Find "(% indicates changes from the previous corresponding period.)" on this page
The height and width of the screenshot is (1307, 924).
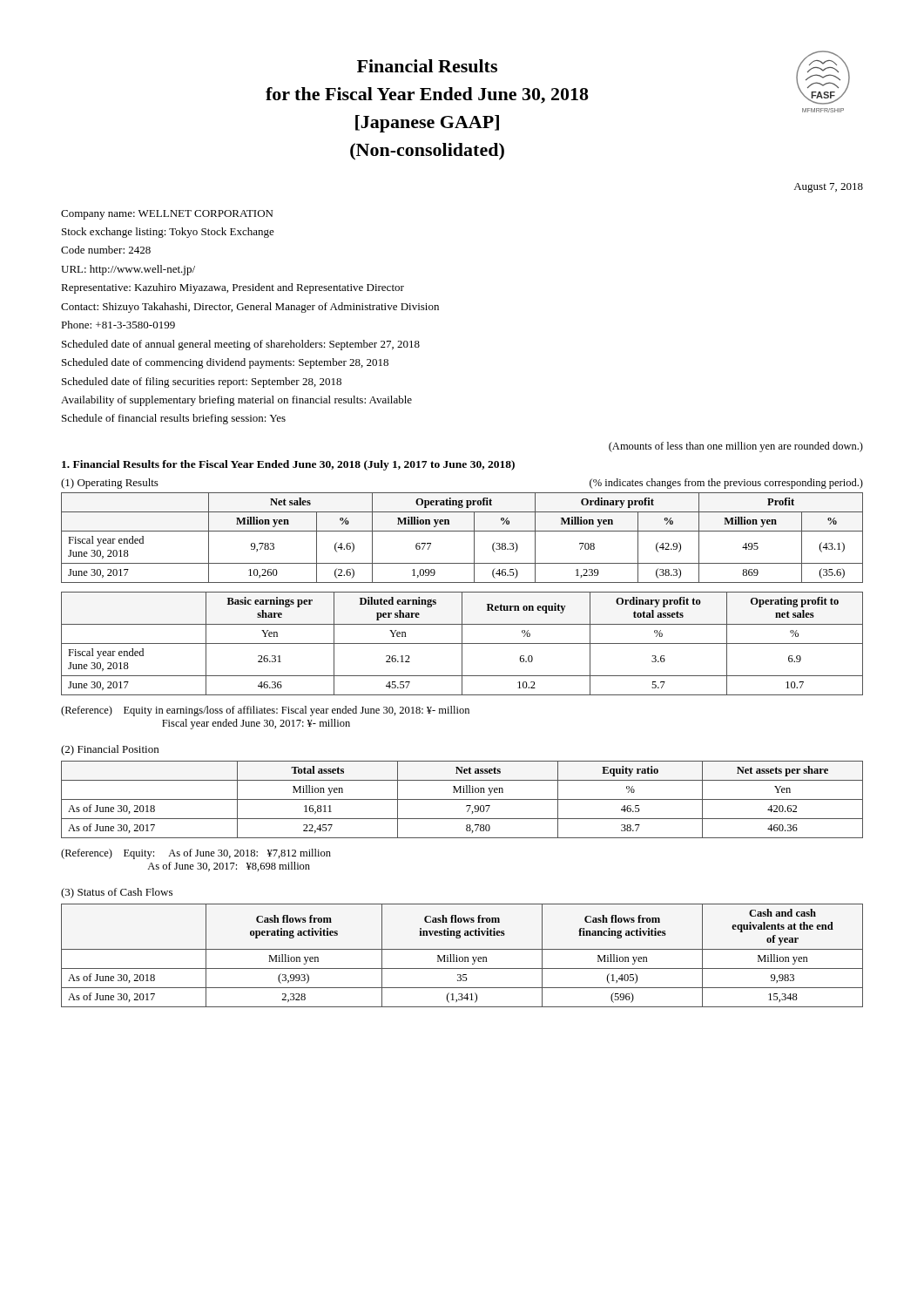click(x=726, y=483)
